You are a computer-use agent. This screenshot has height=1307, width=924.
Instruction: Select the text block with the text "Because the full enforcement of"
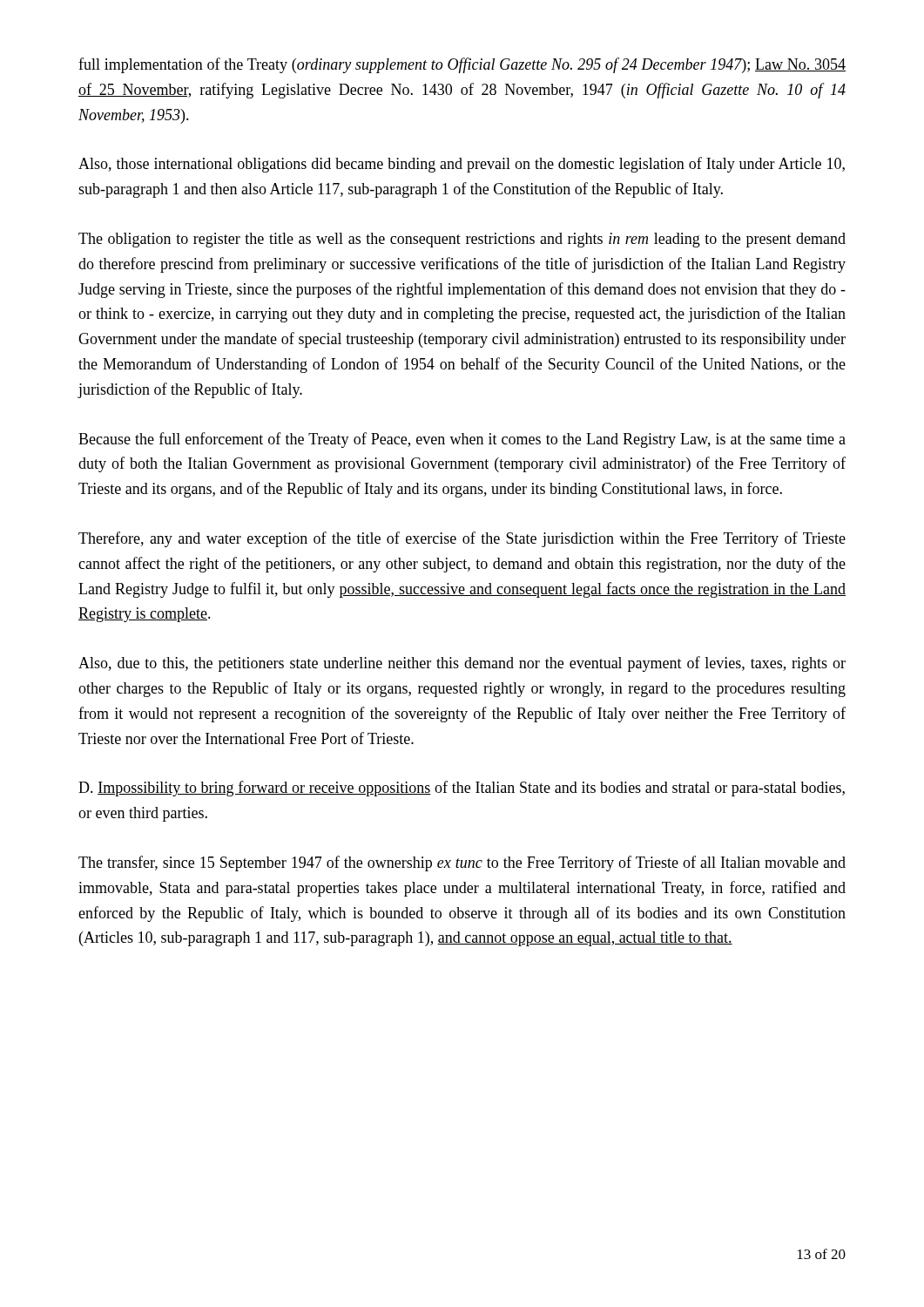click(462, 464)
